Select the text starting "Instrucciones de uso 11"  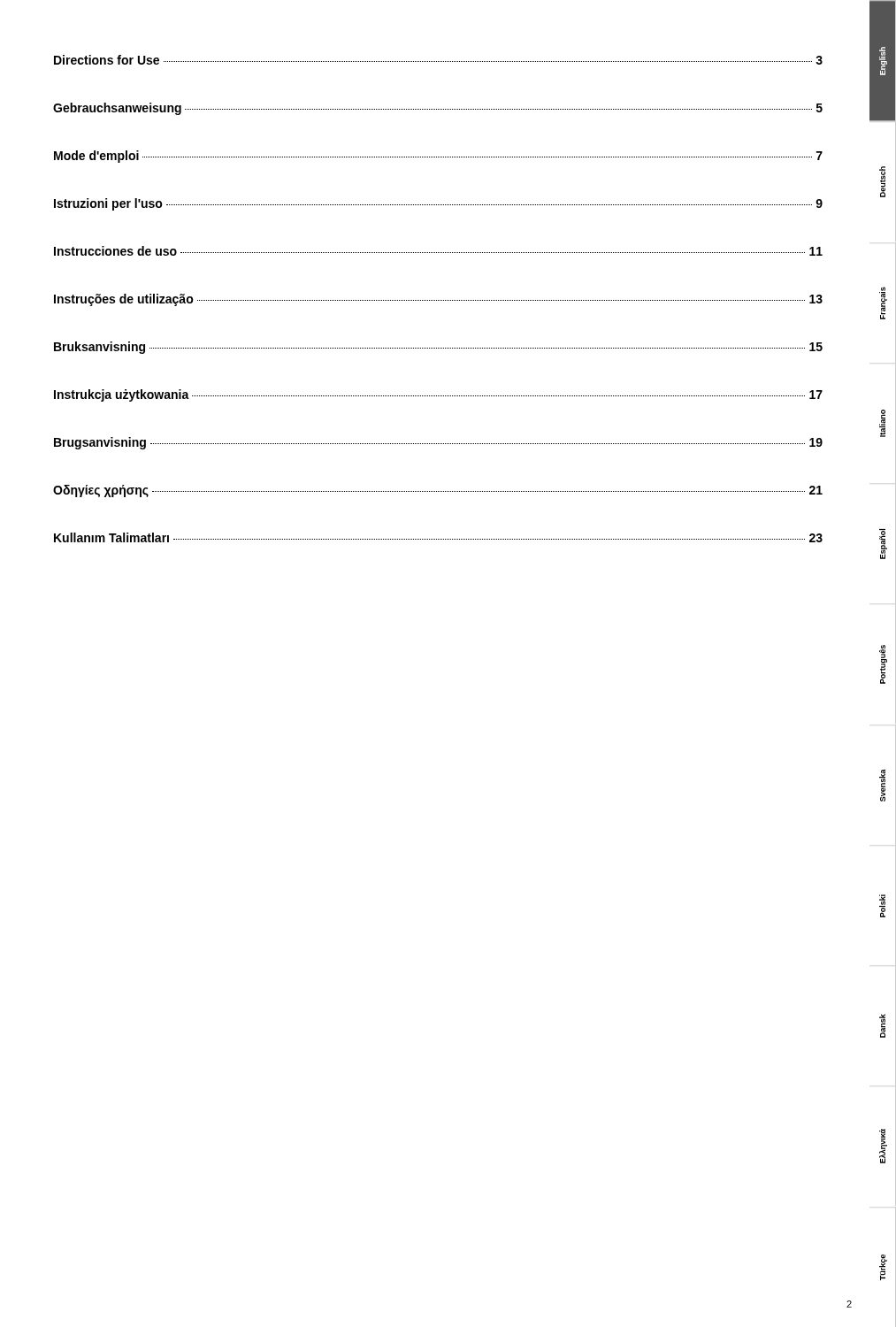click(x=438, y=251)
